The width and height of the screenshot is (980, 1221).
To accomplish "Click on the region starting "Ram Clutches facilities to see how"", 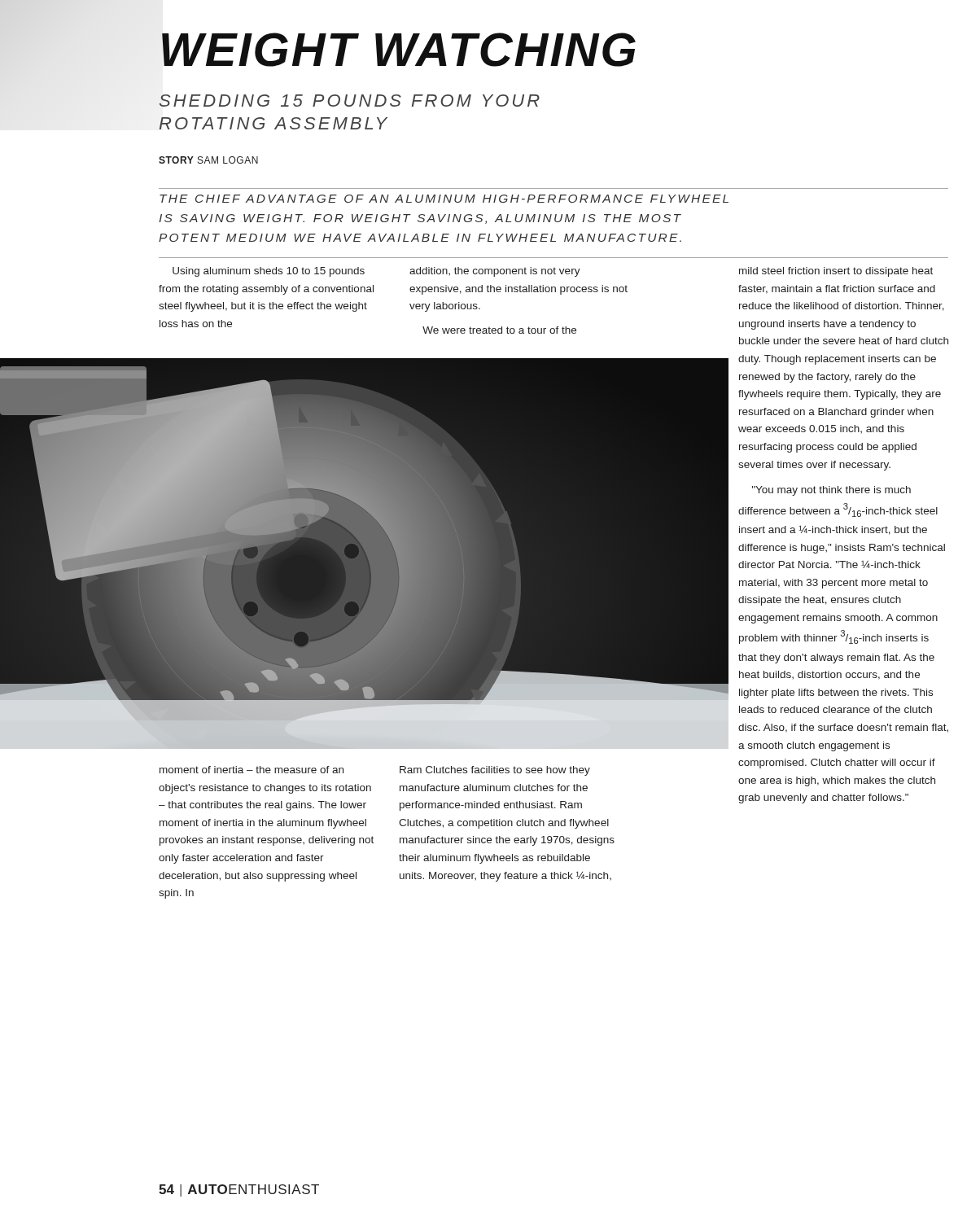I will coord(507,823).
